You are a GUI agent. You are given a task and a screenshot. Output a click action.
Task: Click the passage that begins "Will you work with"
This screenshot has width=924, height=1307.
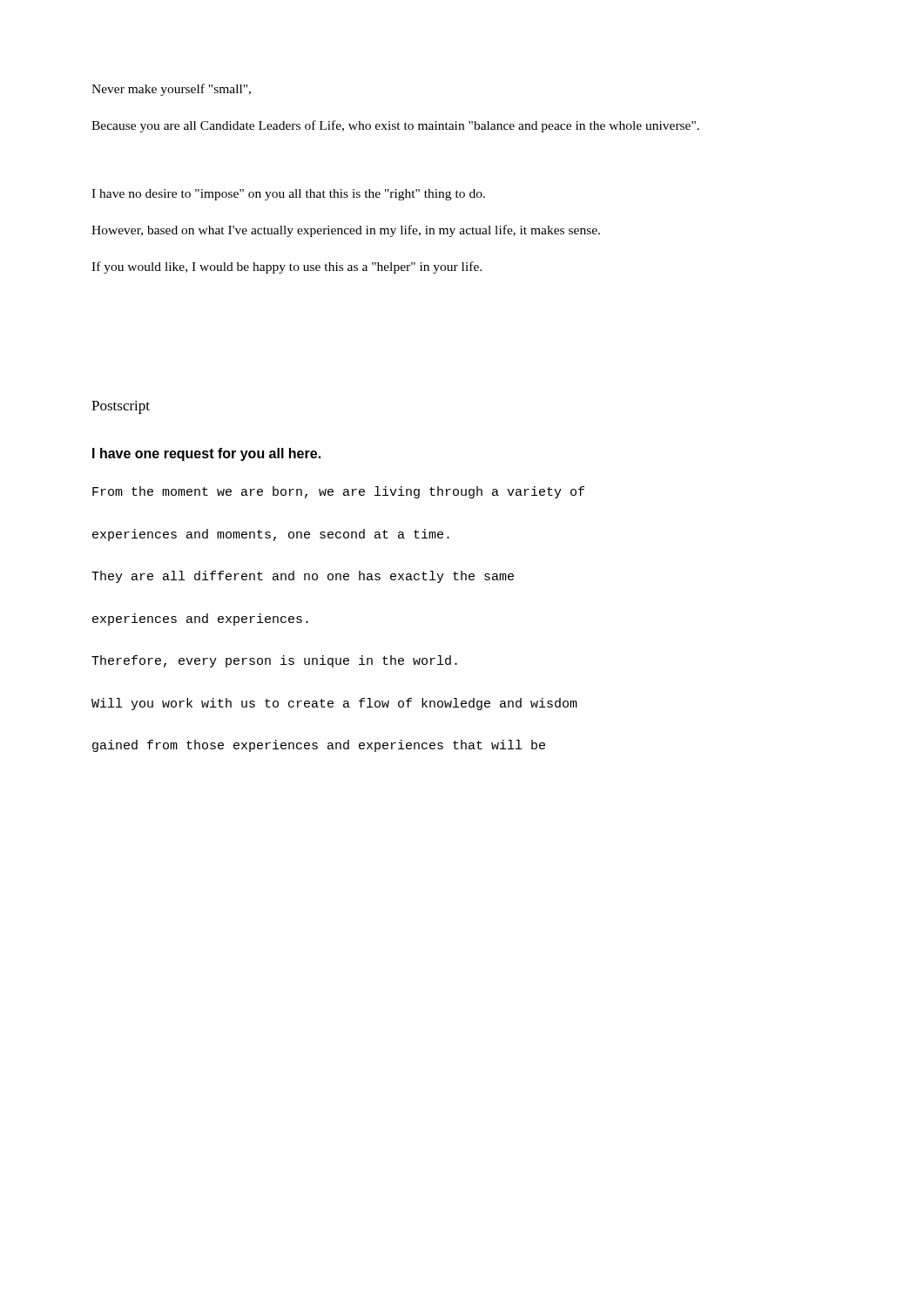334,704
